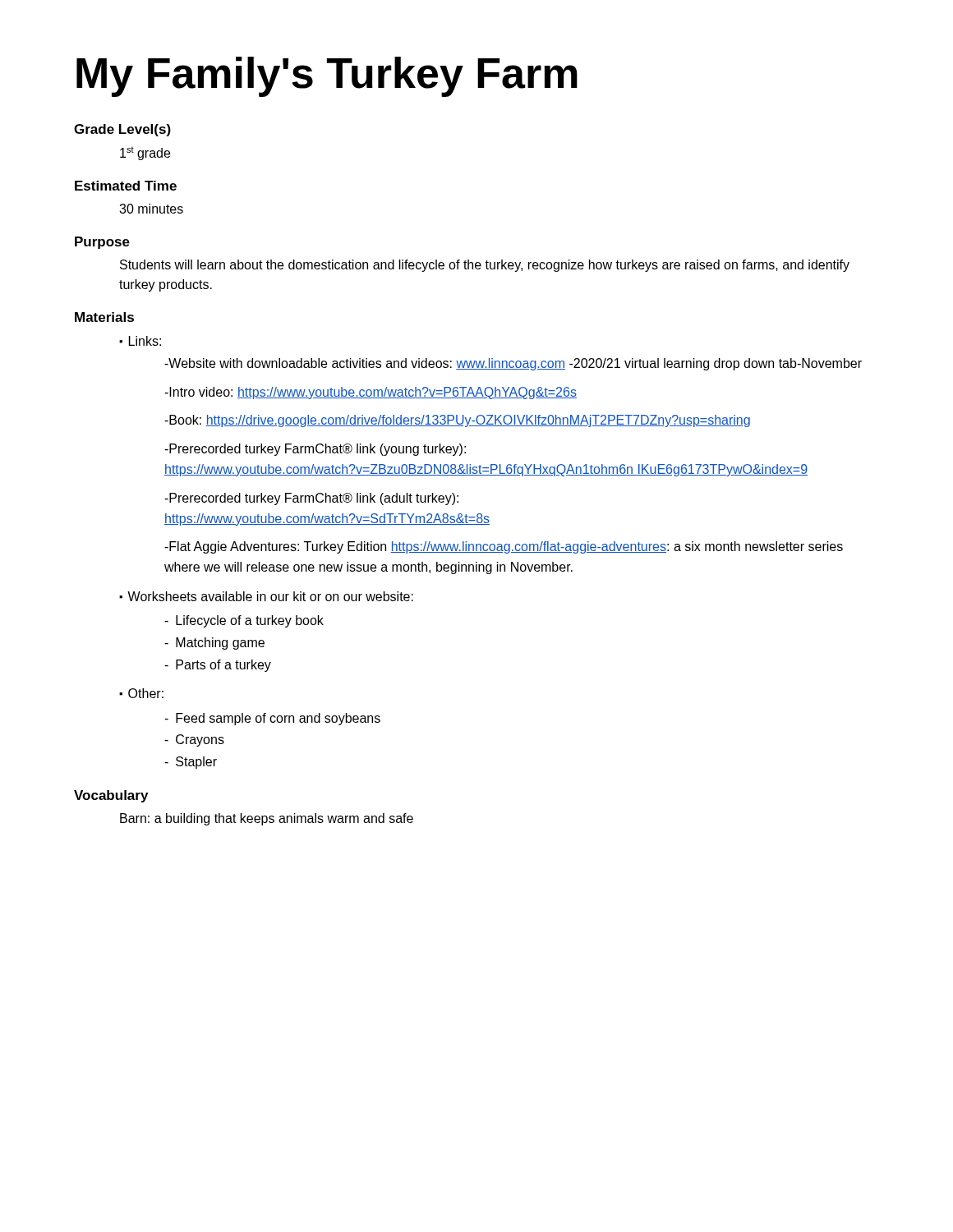Screen dimensions: 1232x953
Task: Select the element starting "Students will learn about the domestication and"
Action: coord(484,275)
